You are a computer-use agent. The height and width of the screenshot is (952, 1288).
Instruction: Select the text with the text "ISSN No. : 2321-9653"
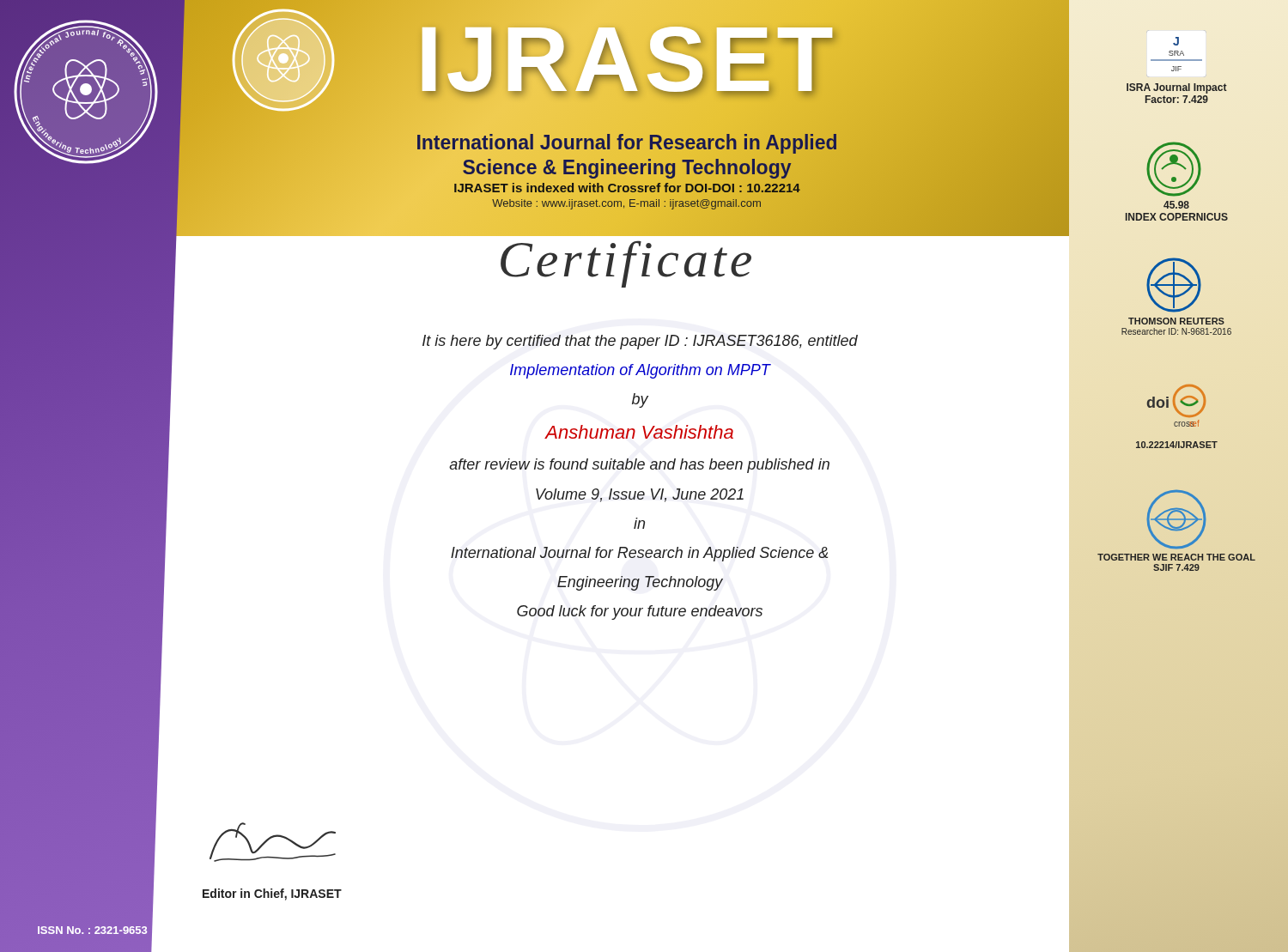pos(92,930)
